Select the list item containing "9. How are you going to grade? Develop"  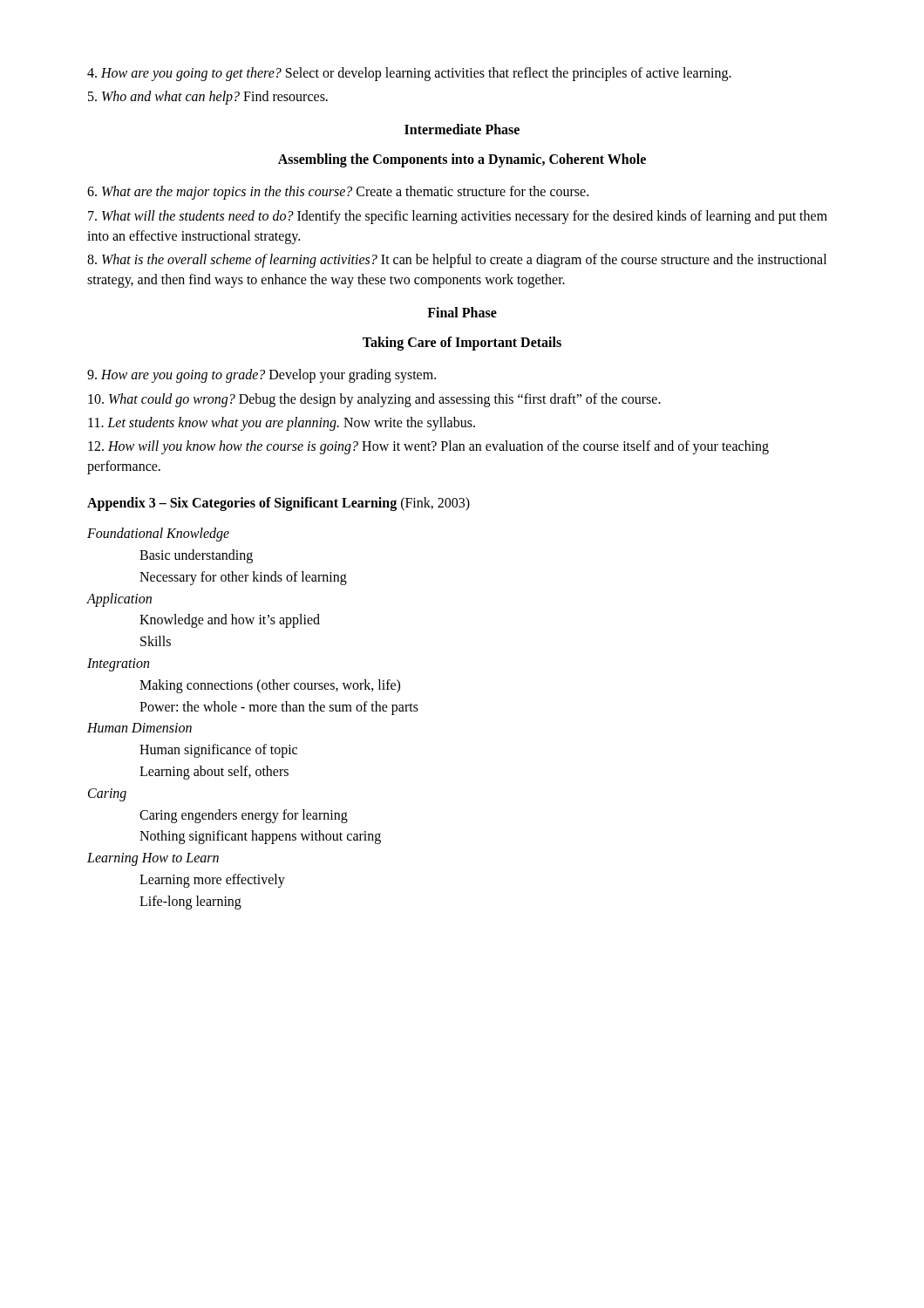pos(262,375)
